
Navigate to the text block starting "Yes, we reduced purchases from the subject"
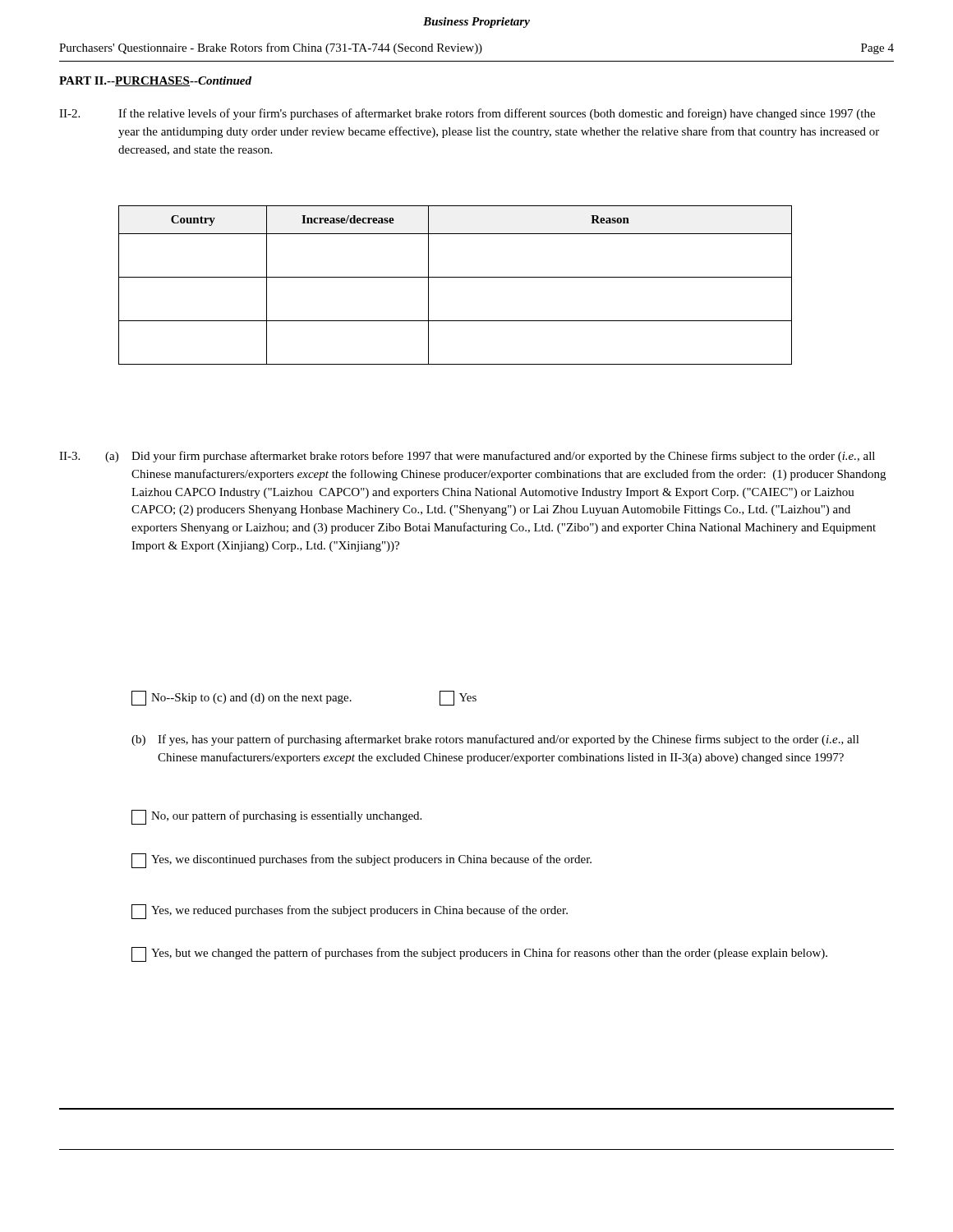coord(350,911)
